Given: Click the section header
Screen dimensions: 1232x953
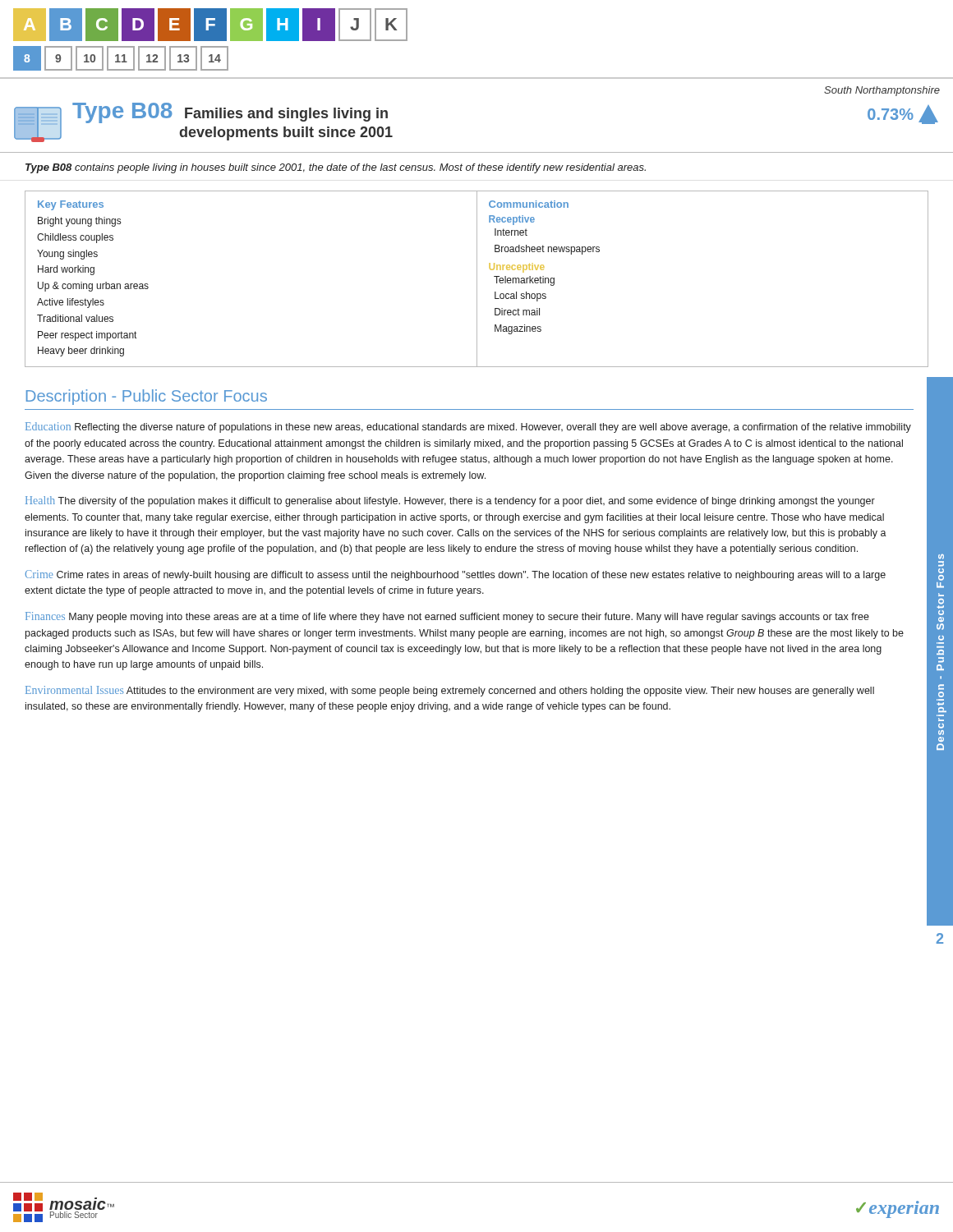Looking at the screenshot, I should pos(146,396).
